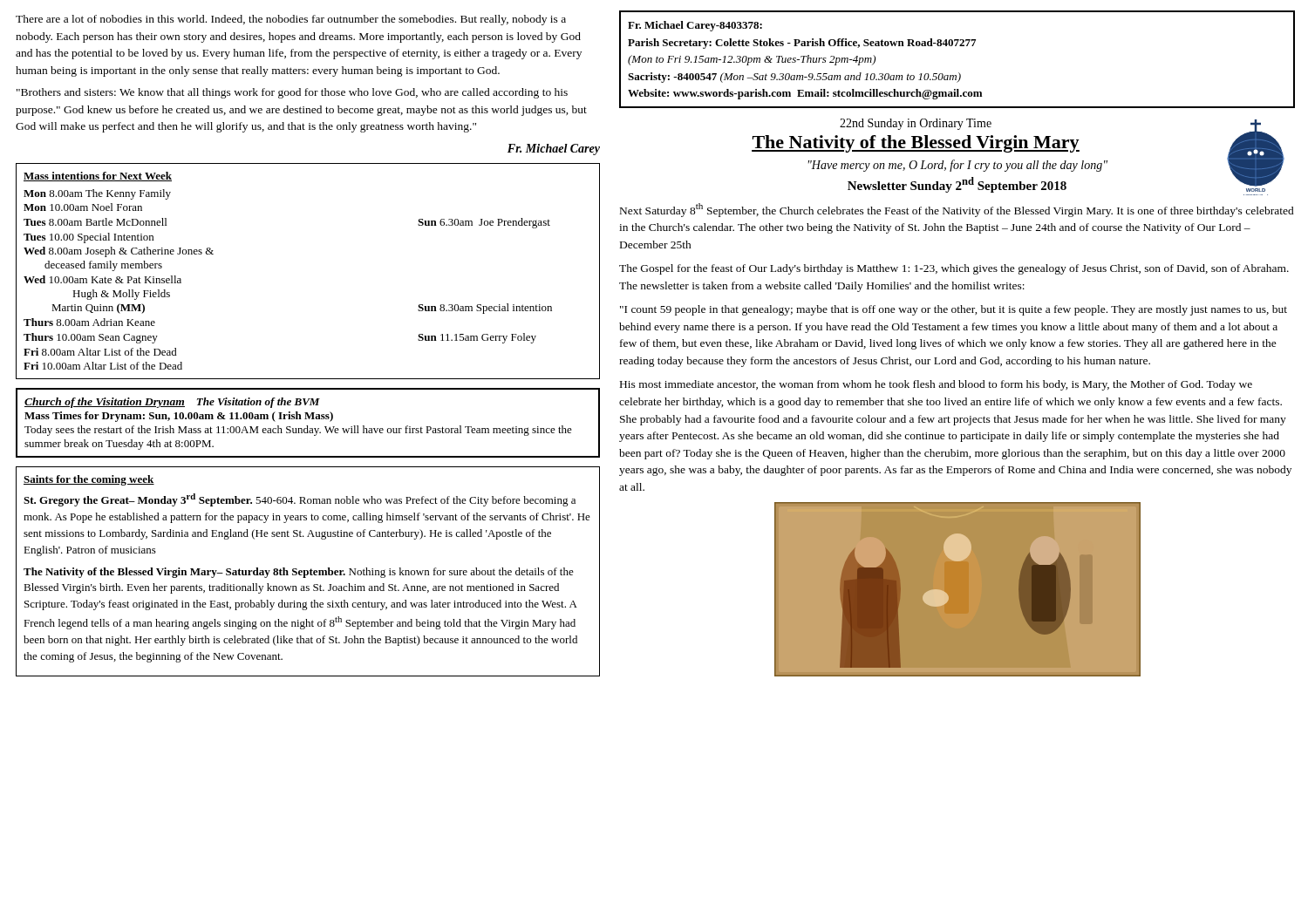Select the passage starting "Next Saturday 8th September, the Church celebrates"
Viewport: 1308px width, 924px height.
coord(956,226)
